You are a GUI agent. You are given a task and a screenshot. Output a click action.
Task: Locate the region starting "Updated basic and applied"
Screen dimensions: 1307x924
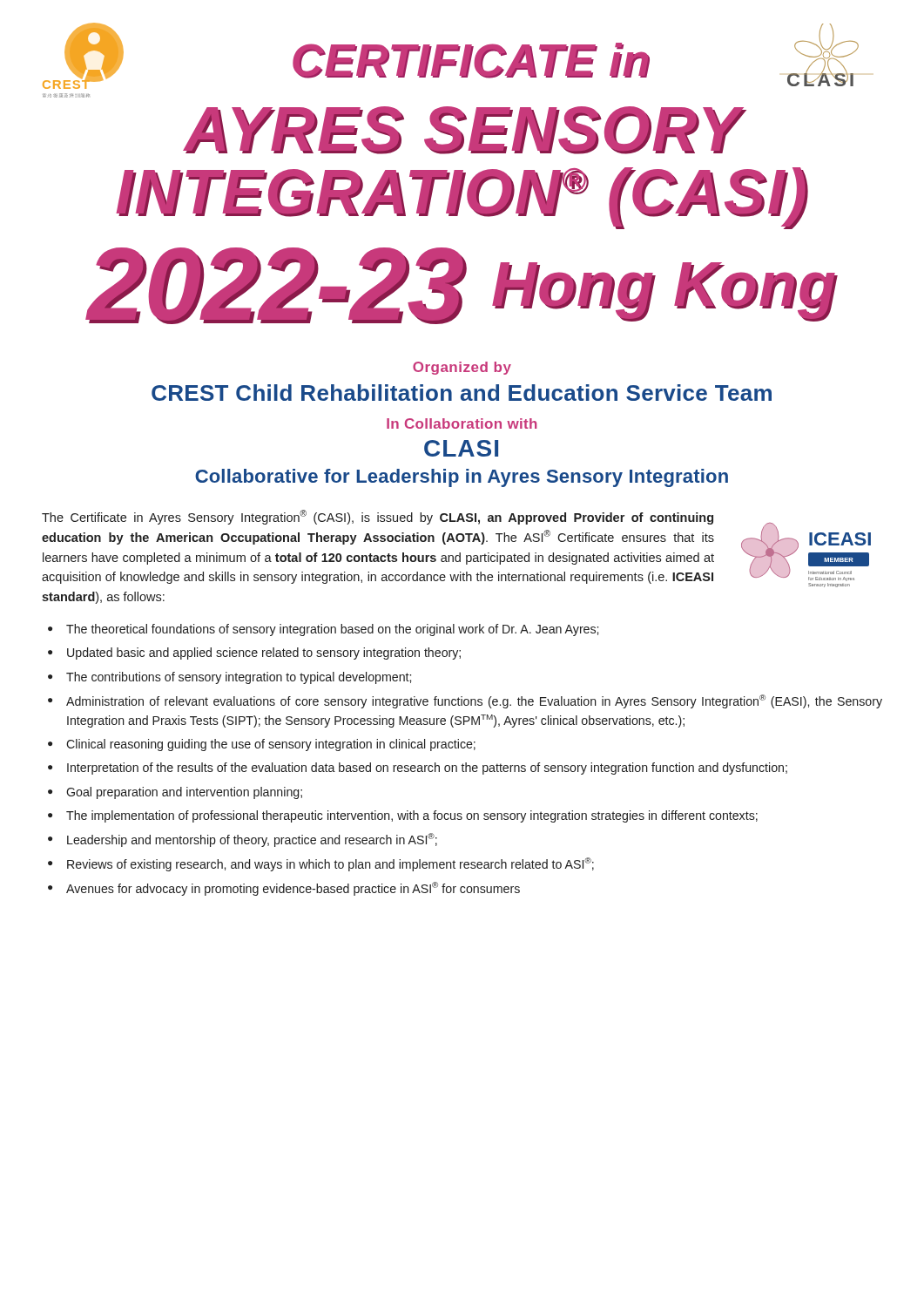click(264, 653)
